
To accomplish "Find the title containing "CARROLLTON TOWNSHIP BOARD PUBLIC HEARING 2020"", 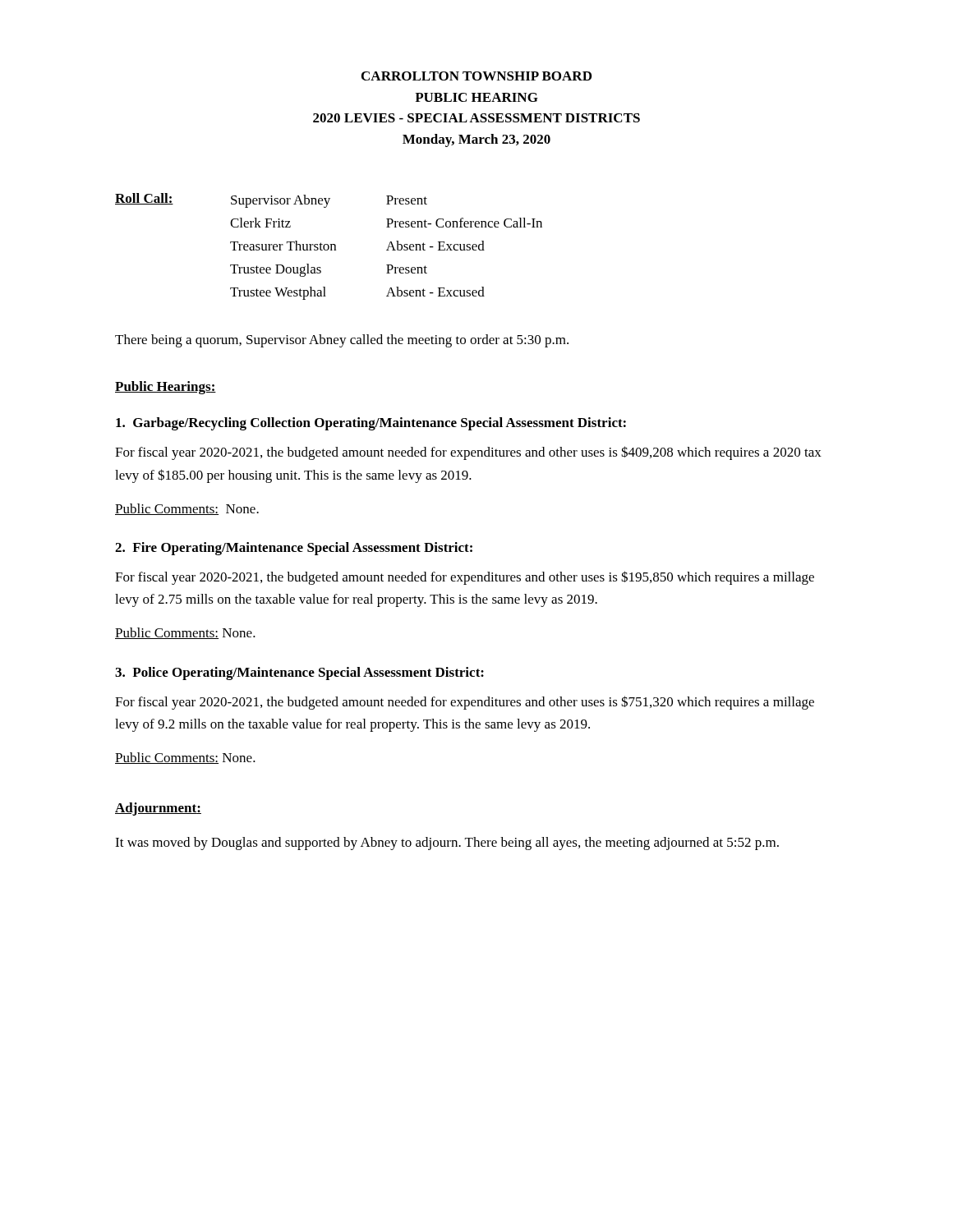I will [x=476, y=108].
